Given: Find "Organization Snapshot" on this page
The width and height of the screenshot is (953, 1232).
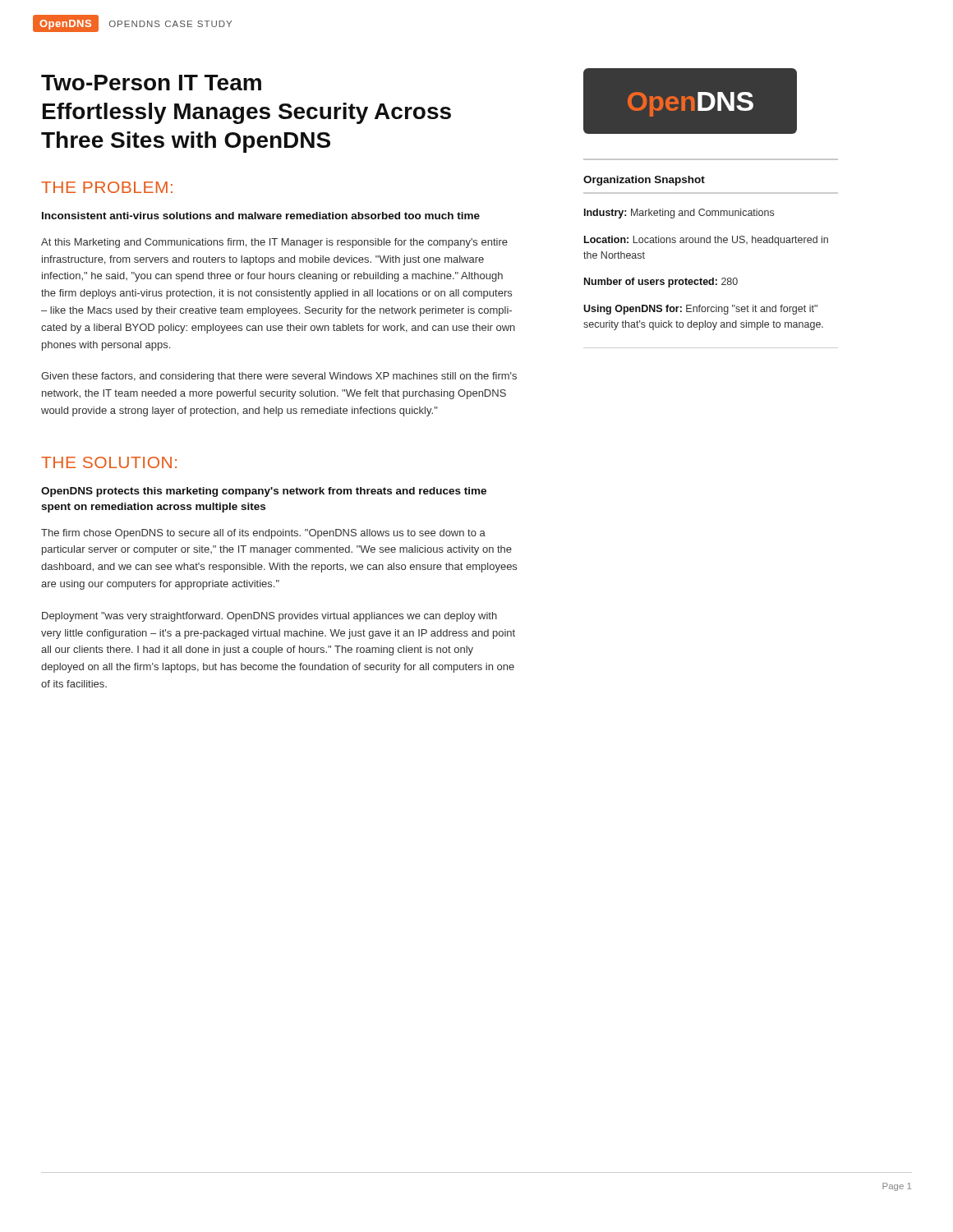Looking at the screenshot, I should (x=644, y=180).
